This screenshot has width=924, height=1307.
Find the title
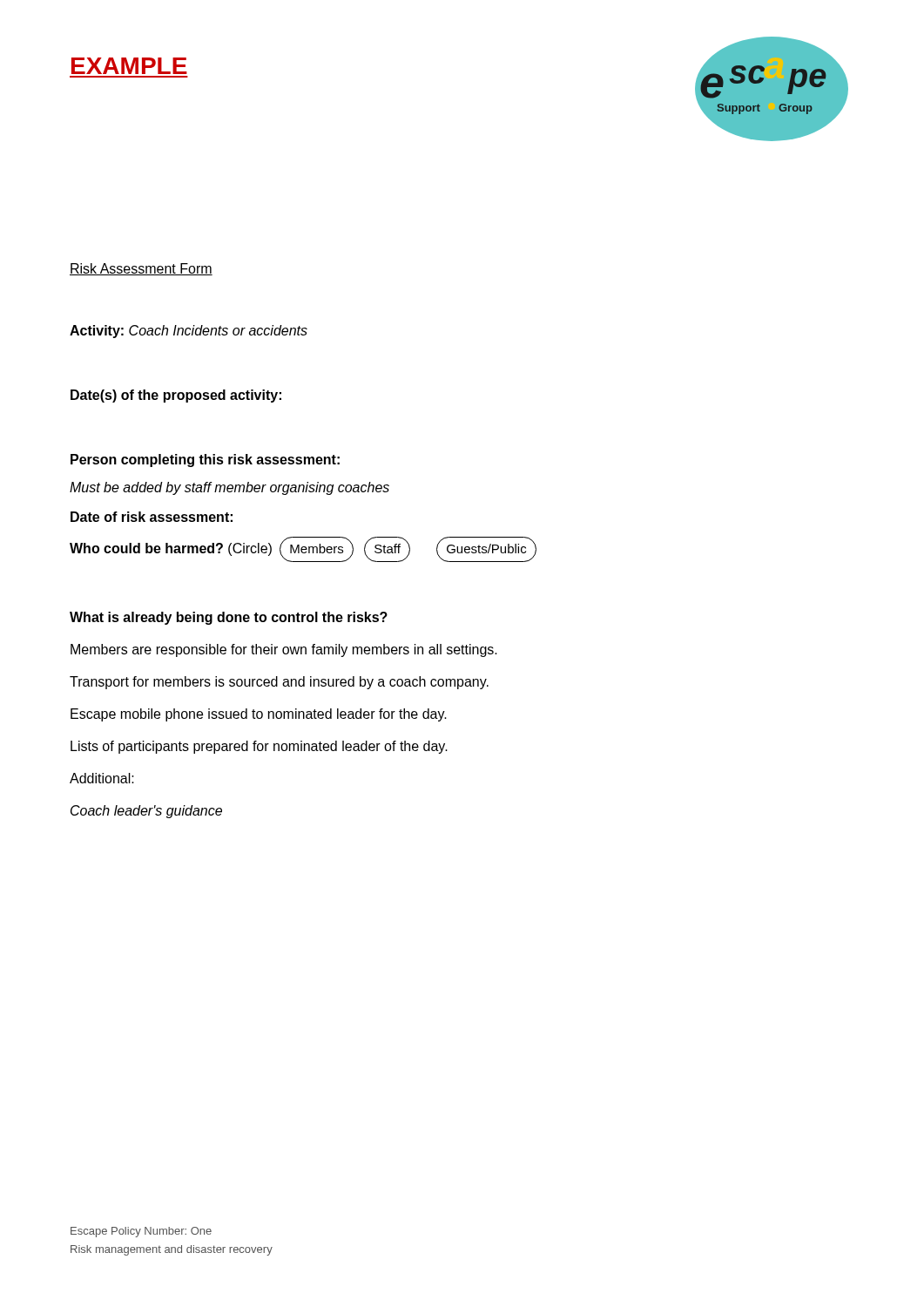pyautogui.click(x=129, y=66)
